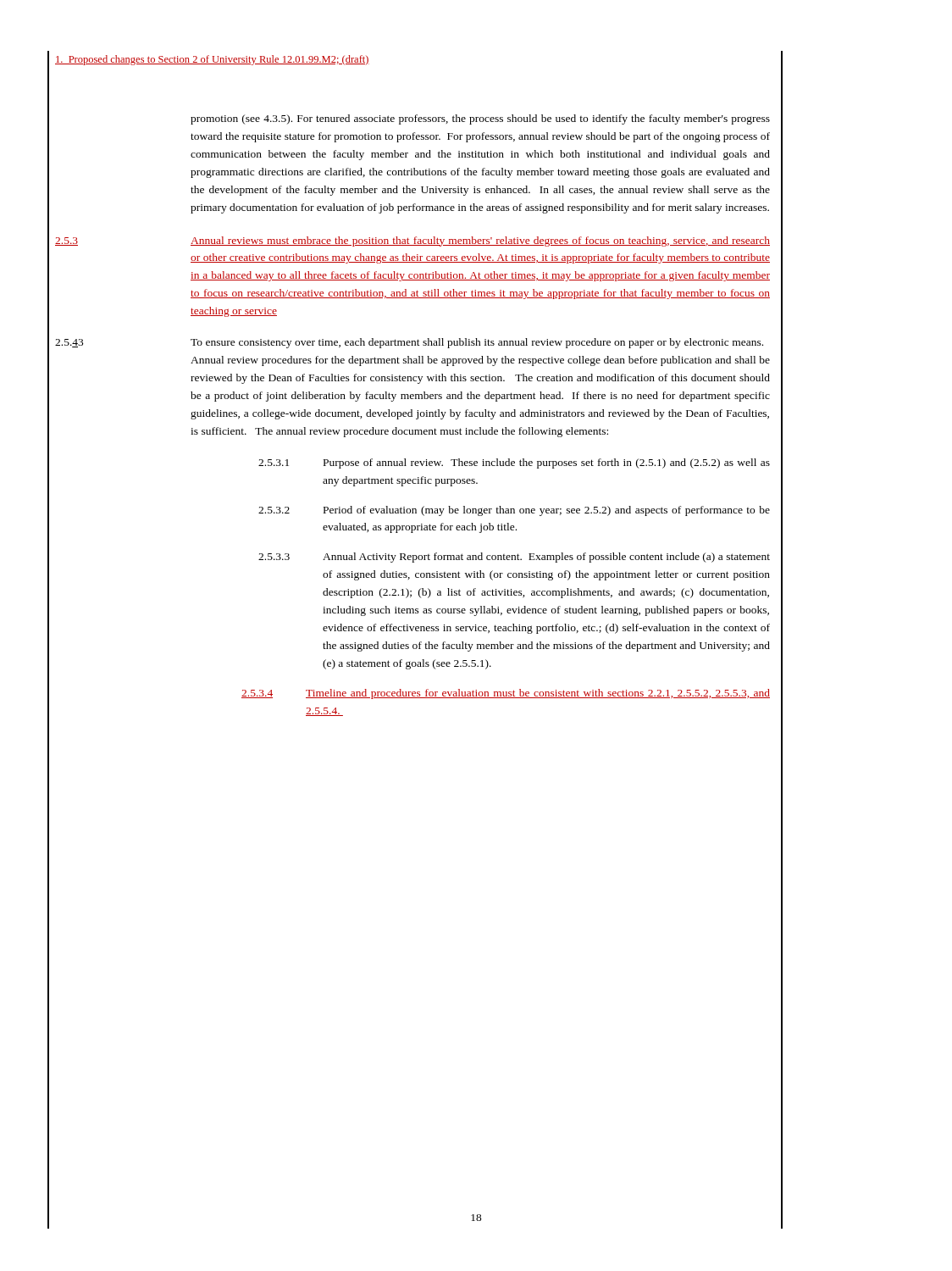This screenshot has height=1271, width=952.
Task: Select the region starting "2.5.3.4 Timeline and procedures for evaluation must be"
Action: pos(506,702)
